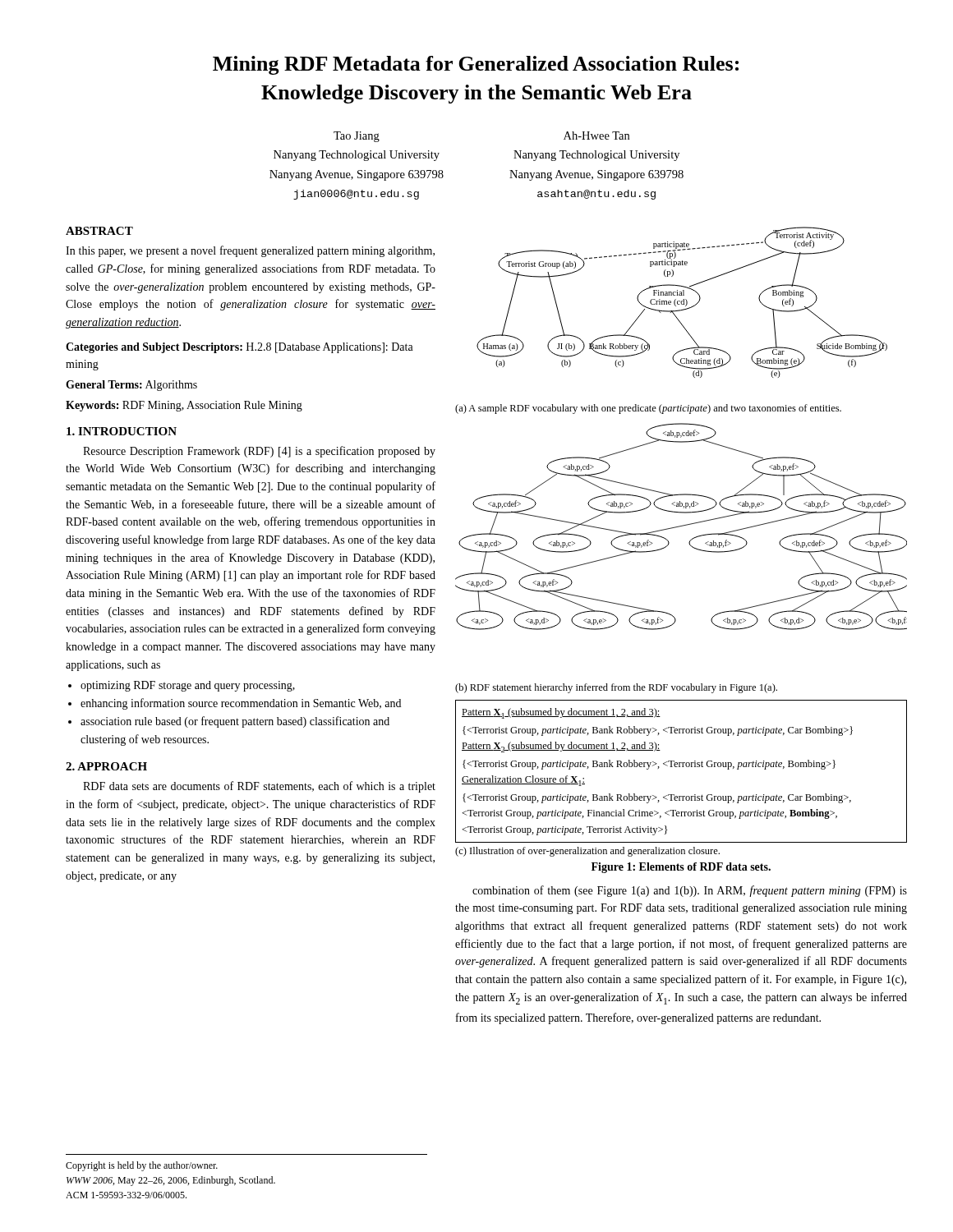Select the block starting "Figure 1: Elements"
953x1232 pixels.
point(681,867)
